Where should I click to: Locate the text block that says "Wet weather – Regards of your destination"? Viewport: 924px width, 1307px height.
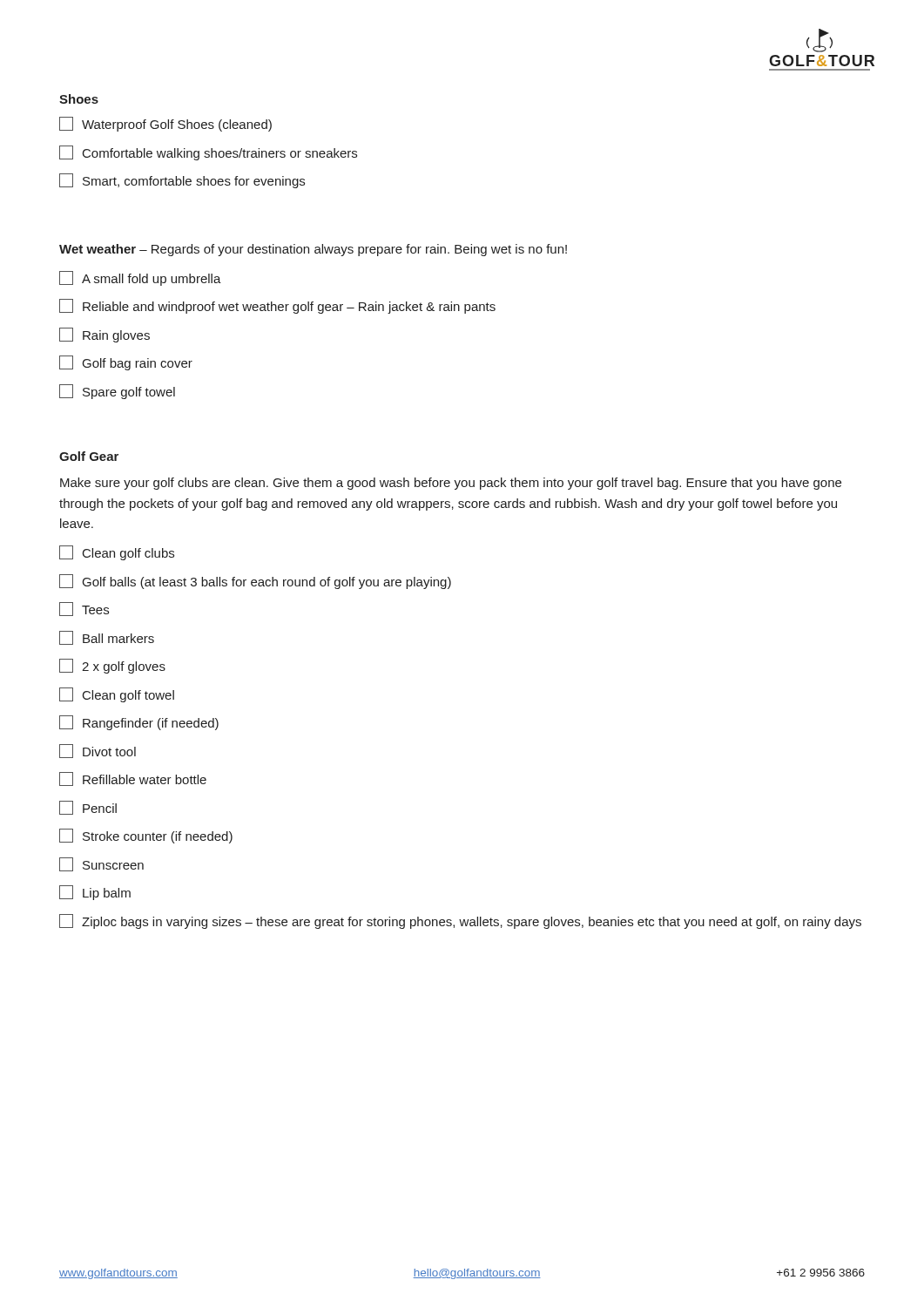tap(314, 248)
